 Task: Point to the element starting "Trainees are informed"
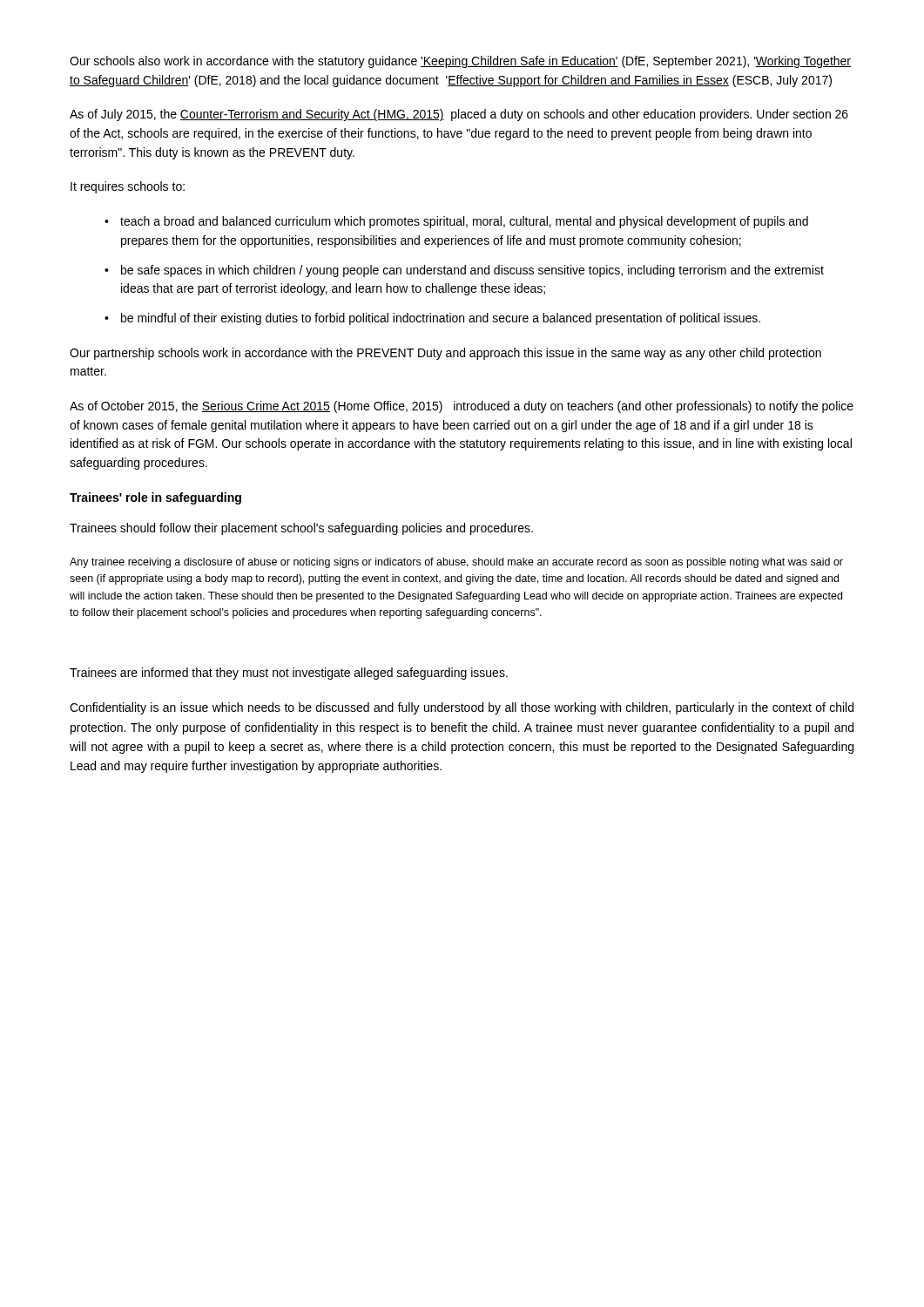(x=462, y=673)
